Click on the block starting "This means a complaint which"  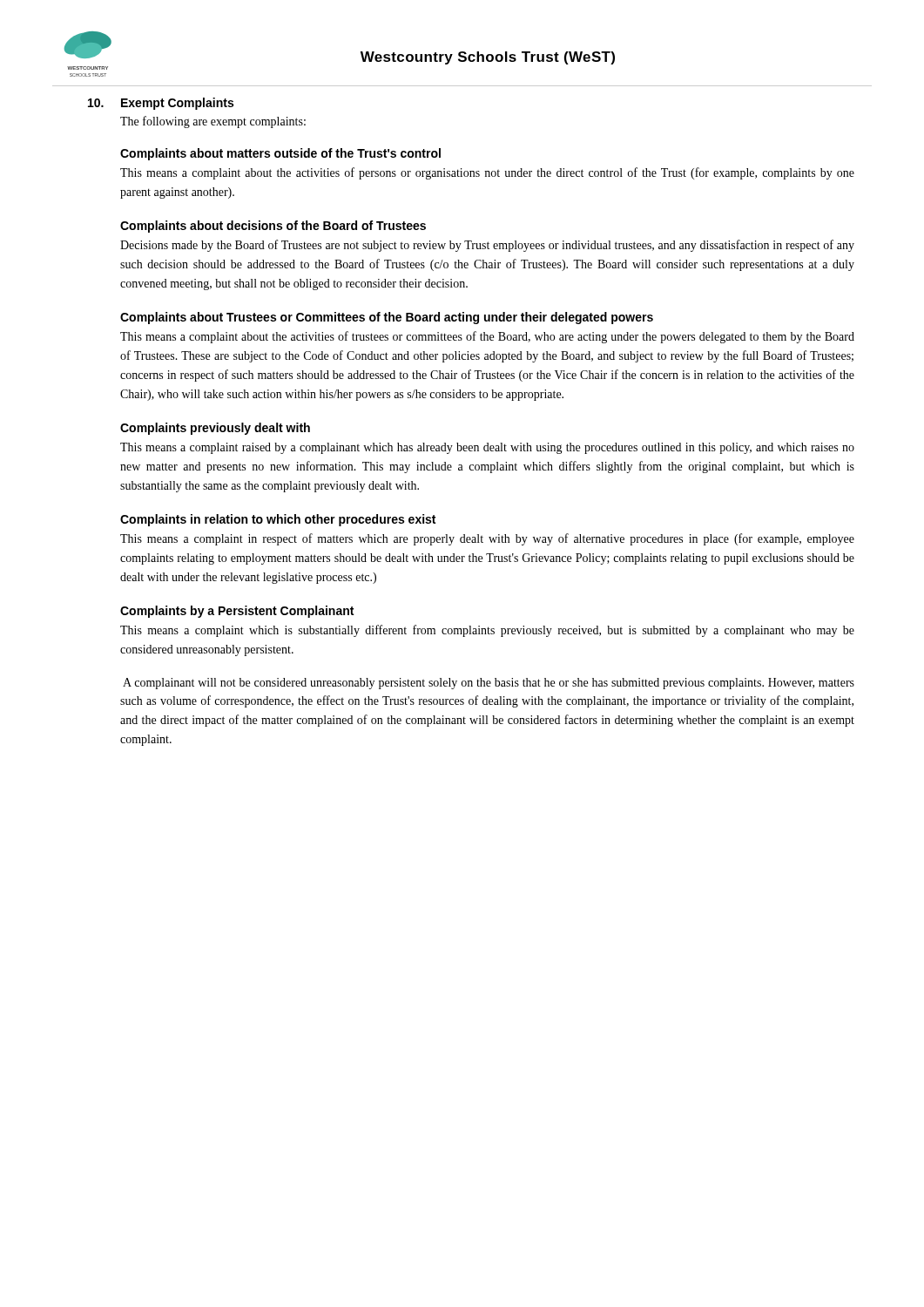487,640
